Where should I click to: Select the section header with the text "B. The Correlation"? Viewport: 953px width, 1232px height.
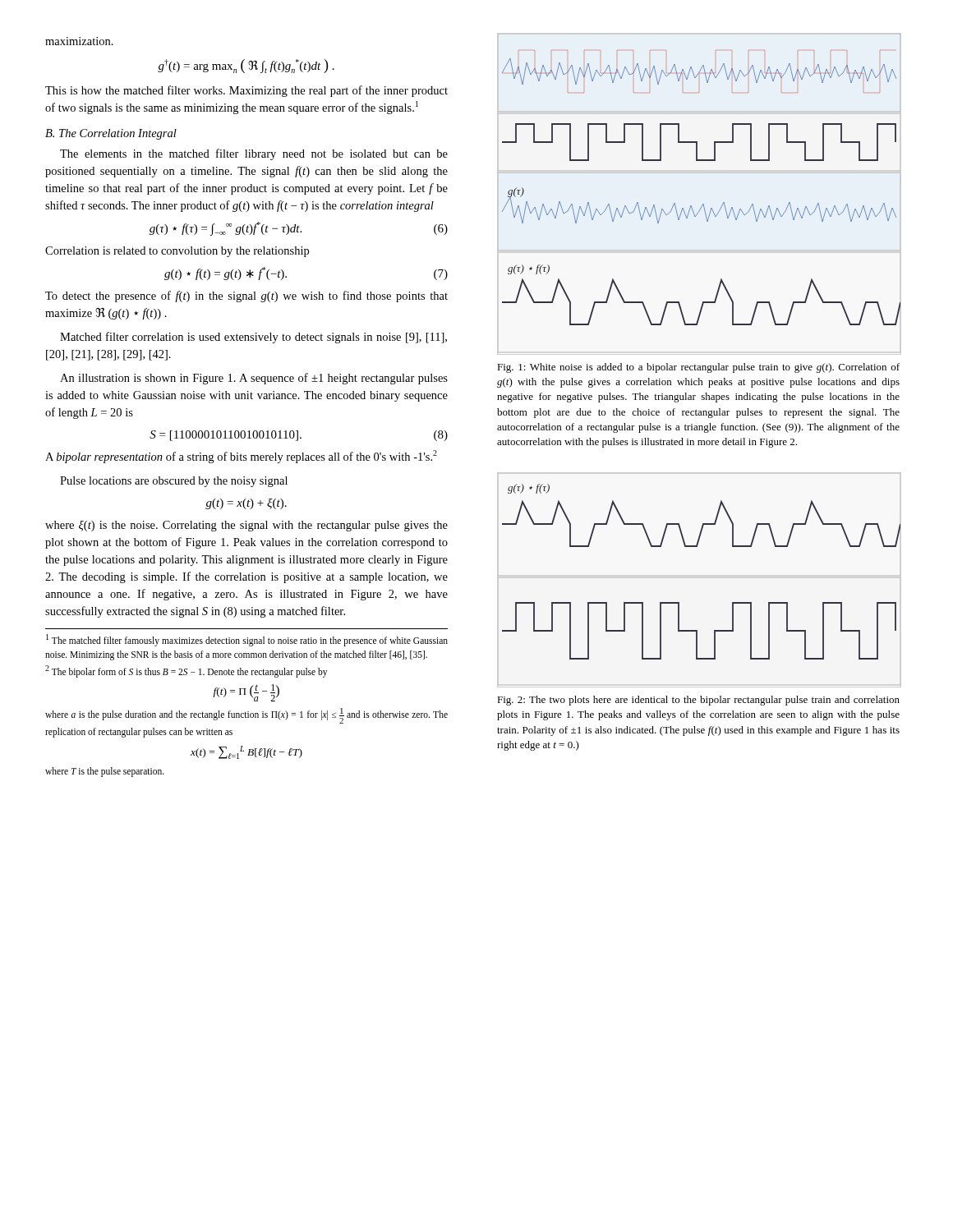(111, 133)
